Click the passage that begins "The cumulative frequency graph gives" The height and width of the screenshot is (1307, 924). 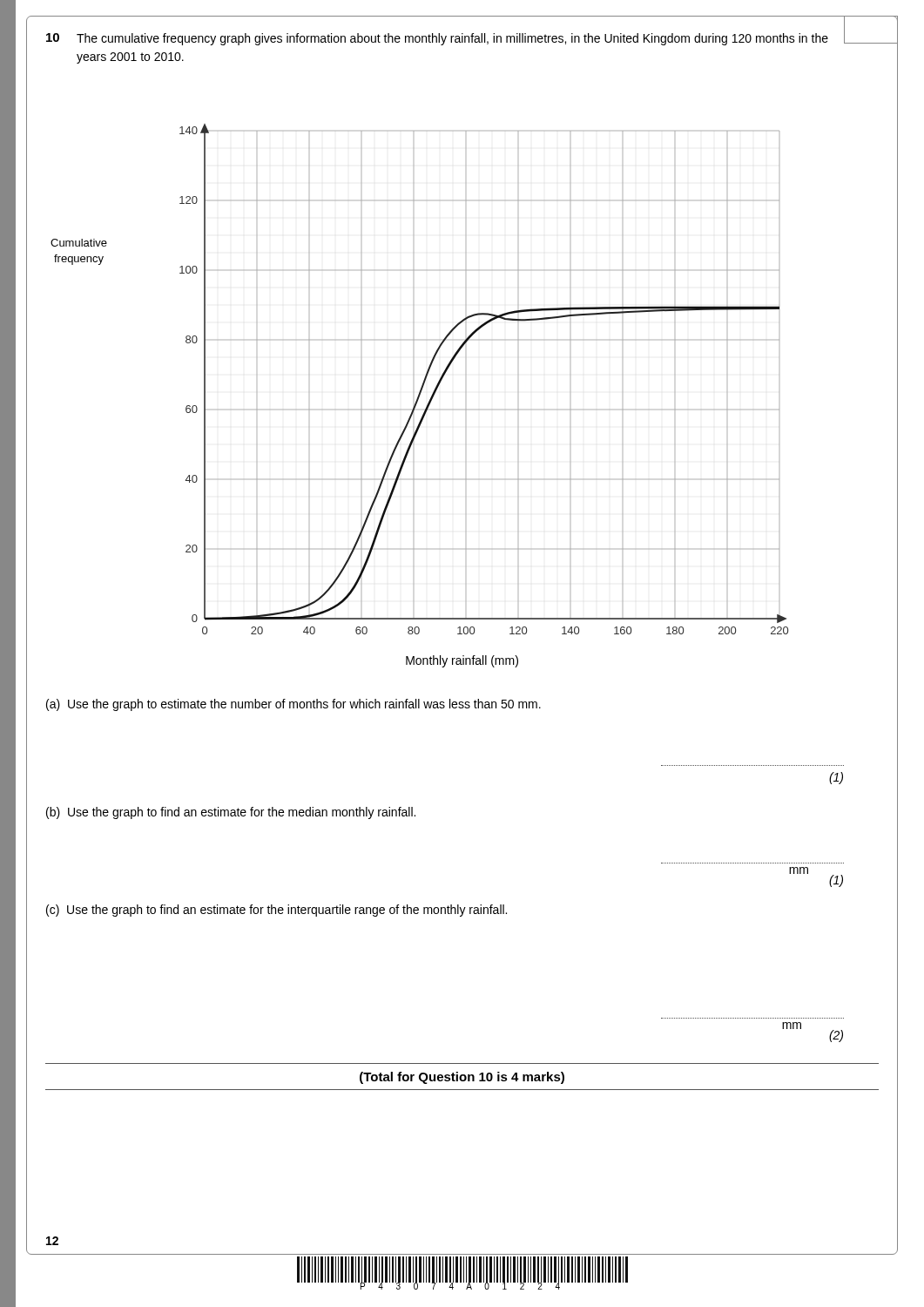click(452, 48)
